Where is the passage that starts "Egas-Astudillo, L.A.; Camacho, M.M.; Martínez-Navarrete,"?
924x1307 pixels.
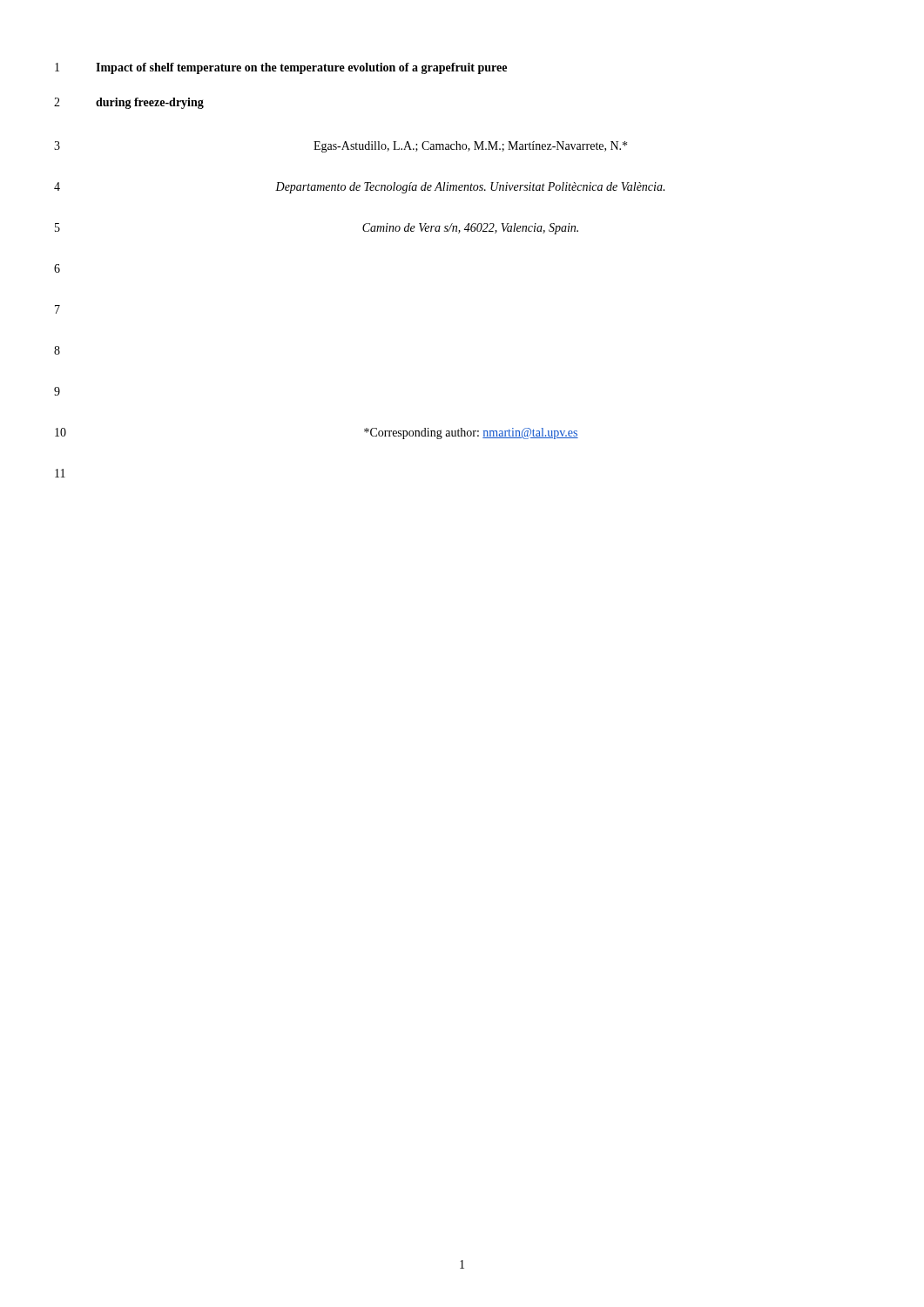[471, 146]
